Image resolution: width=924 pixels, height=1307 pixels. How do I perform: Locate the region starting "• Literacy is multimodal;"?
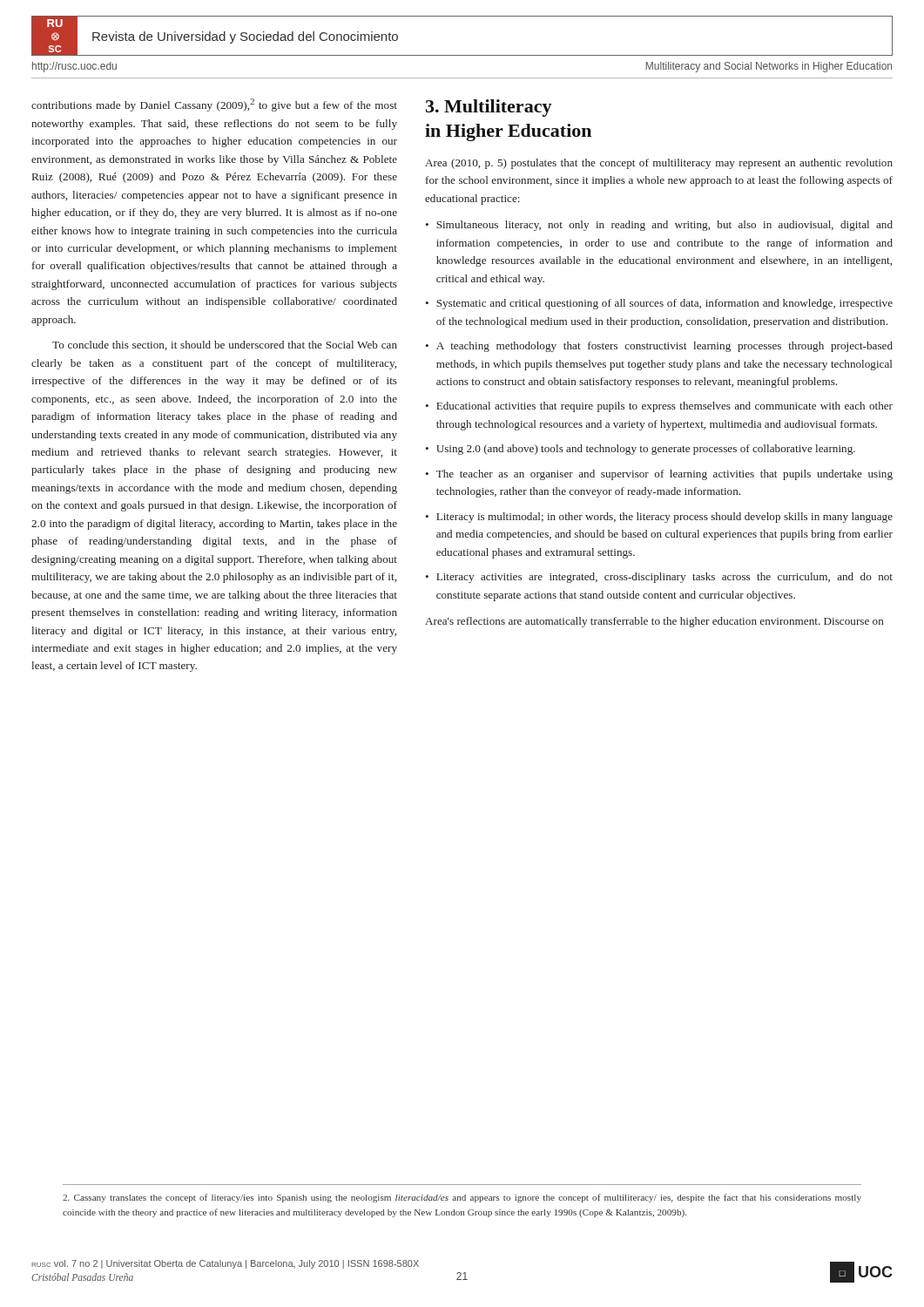pos(659,534)
